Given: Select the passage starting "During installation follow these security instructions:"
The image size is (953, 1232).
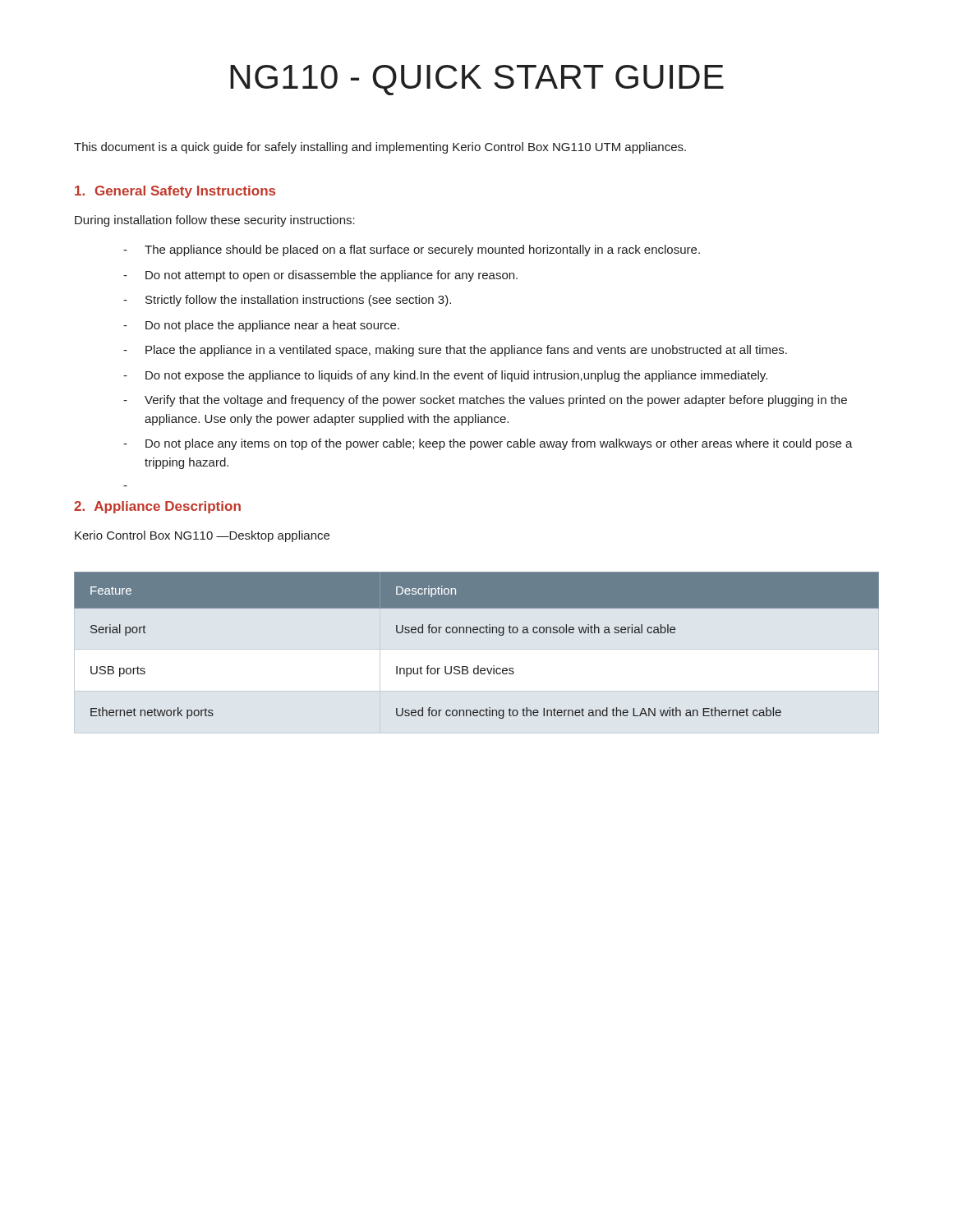Looking at the screenshot, I should tap(215, 219).
